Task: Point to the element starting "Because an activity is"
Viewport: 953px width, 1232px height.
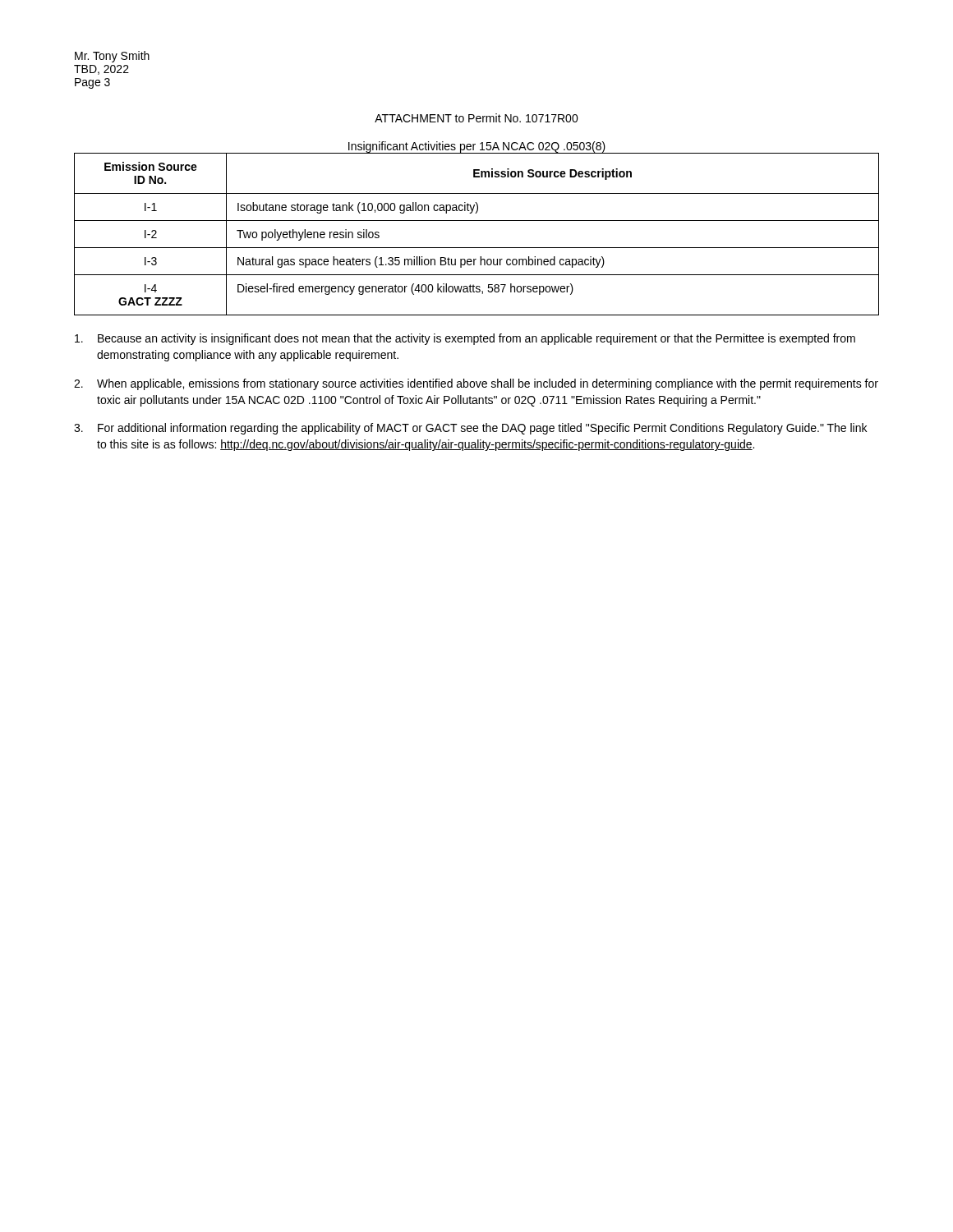Action: point(476,347)
